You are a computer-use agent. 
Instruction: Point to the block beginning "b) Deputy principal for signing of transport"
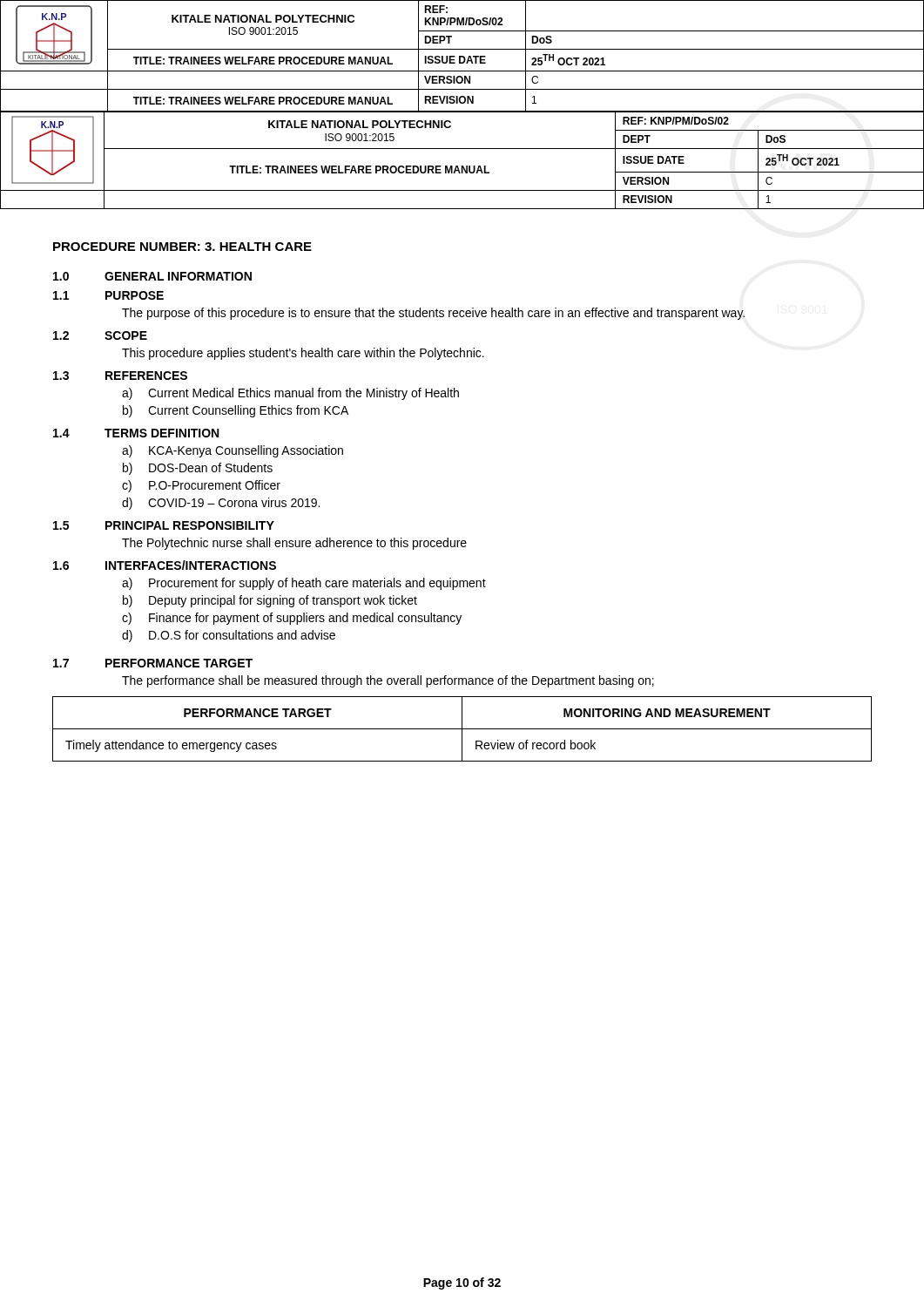[270, 600]
